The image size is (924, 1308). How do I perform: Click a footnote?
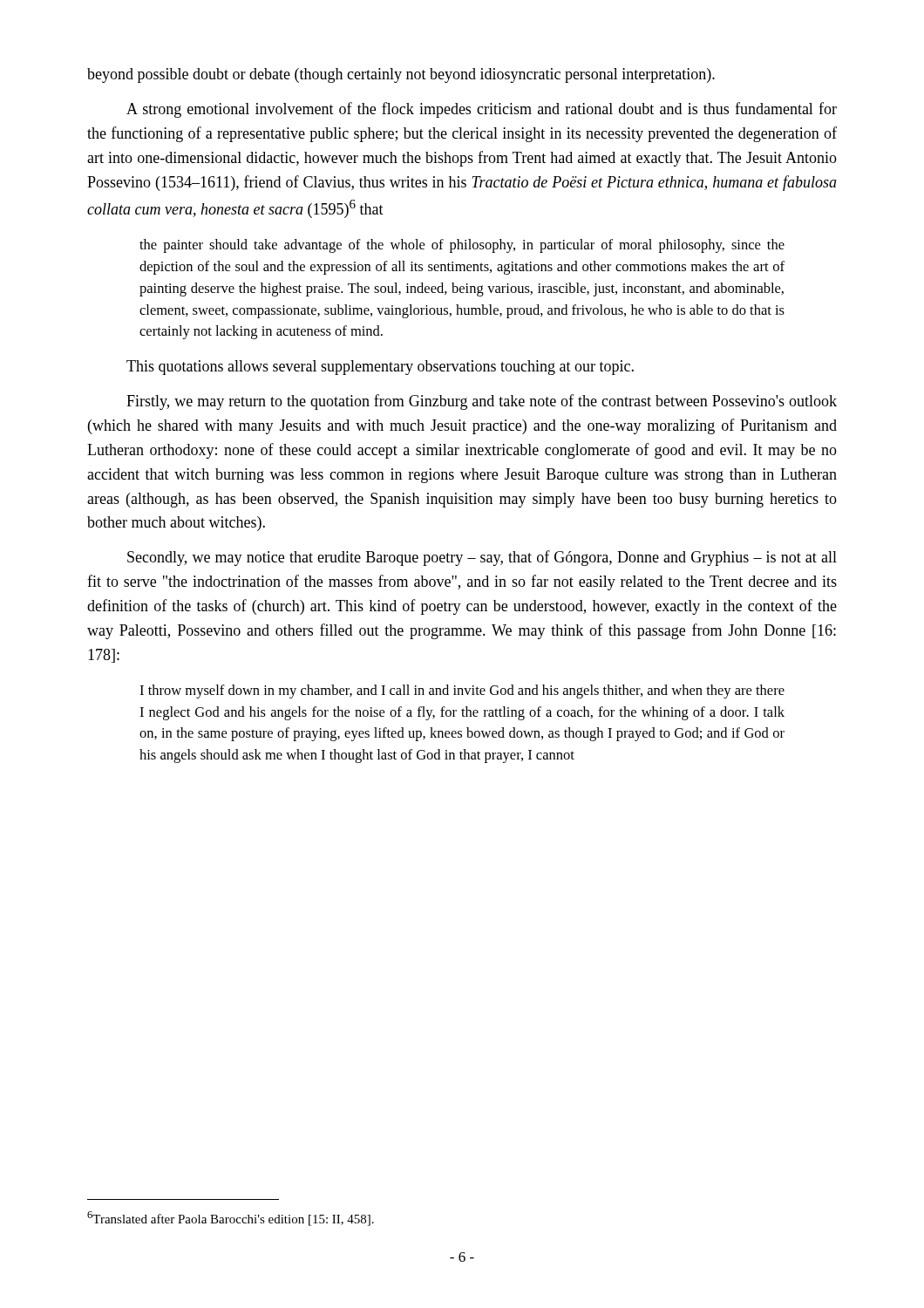pyautogui.click(x=231, y=1218)
